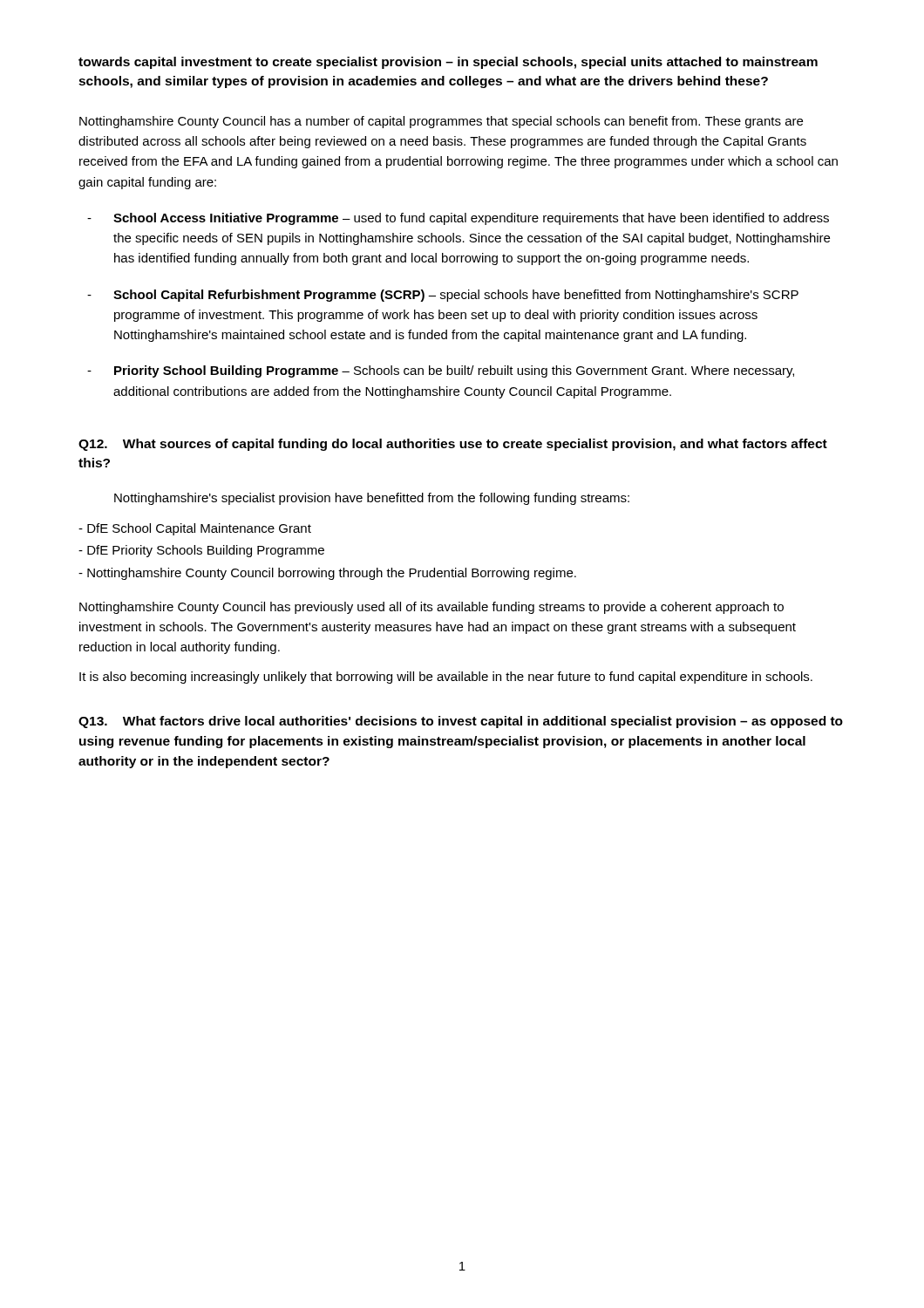The height and width of the screenshot is (1308, 924).
Task: Find the text block starting "It is also becoming increasingly"
Action: tap(446, 676)
